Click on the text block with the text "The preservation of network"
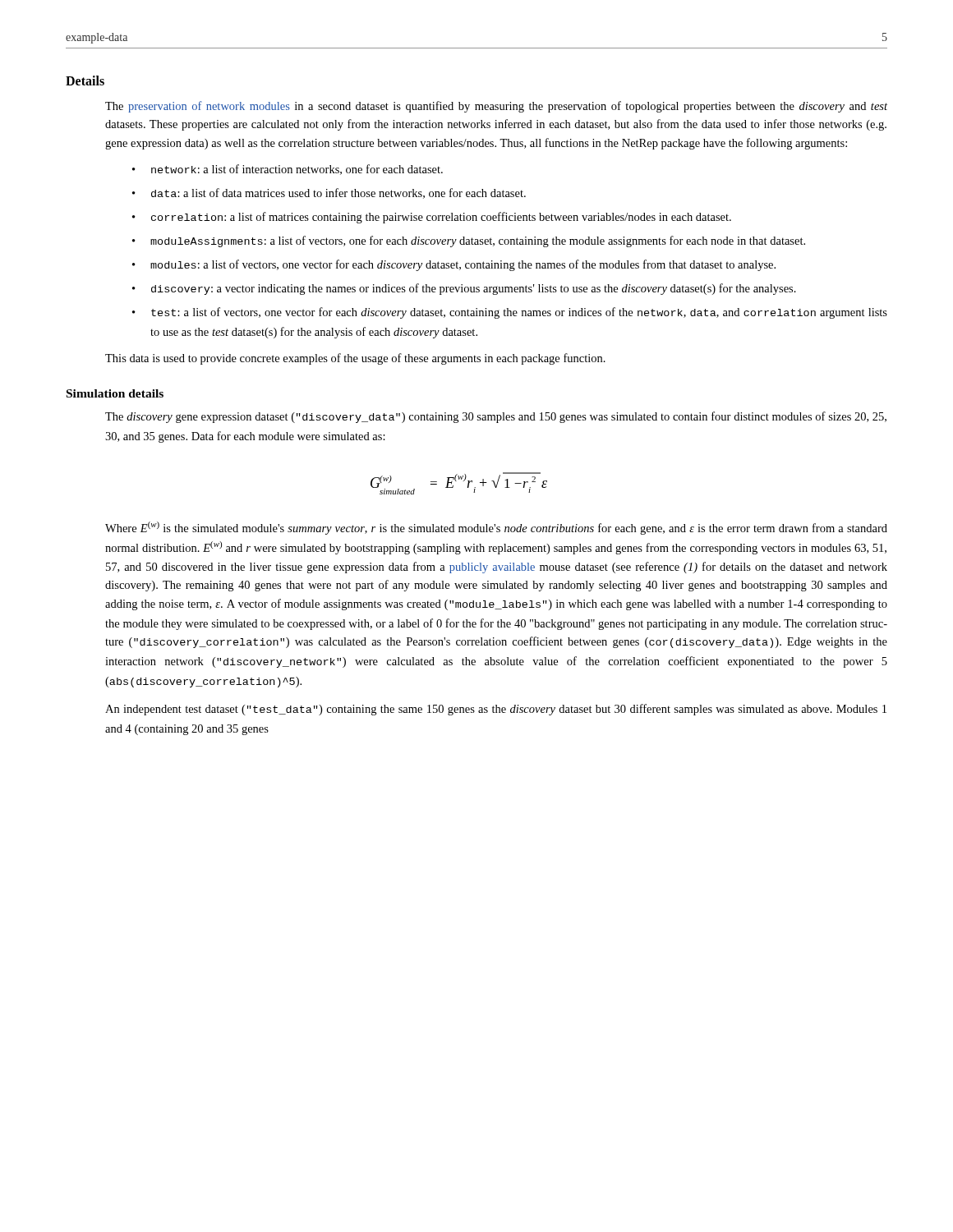The height and width of the screenshot is (1232, 953). tap(496, 124)
